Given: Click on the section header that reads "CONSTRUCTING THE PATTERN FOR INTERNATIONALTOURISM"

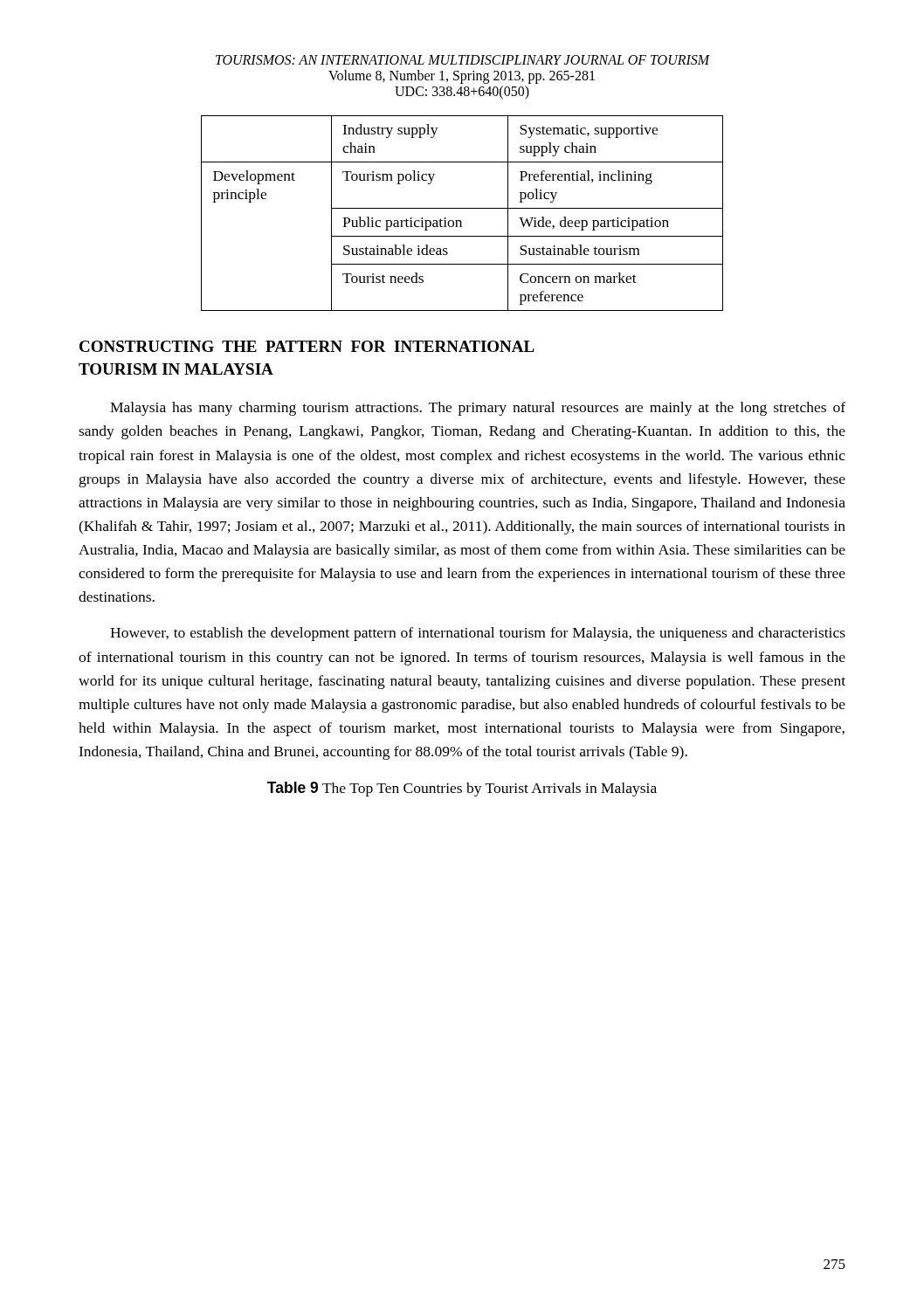Looking at the screenshot, I should point(307,357).
